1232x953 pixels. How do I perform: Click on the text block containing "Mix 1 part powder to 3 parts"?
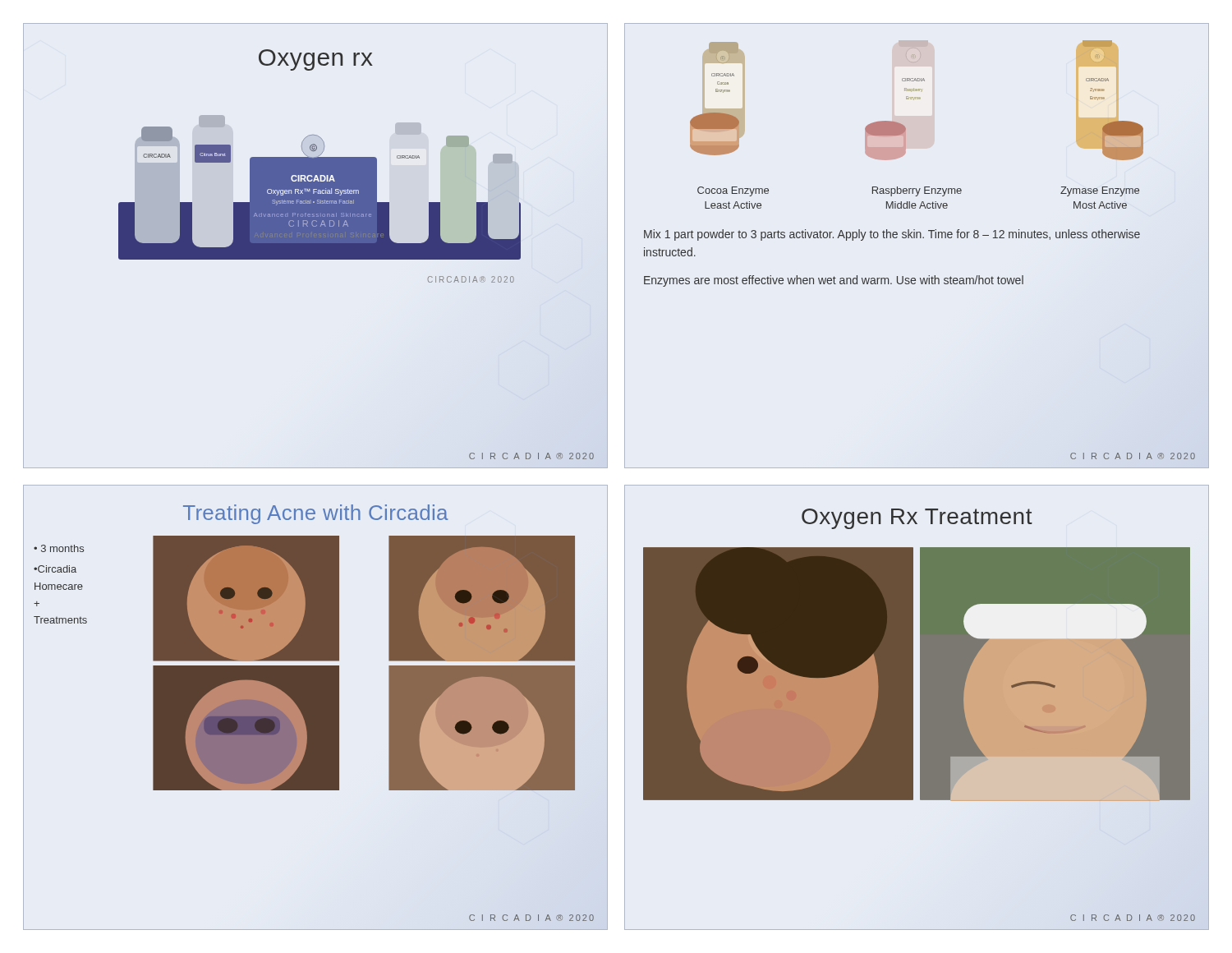pyautogui.click(x=892, y=243)
